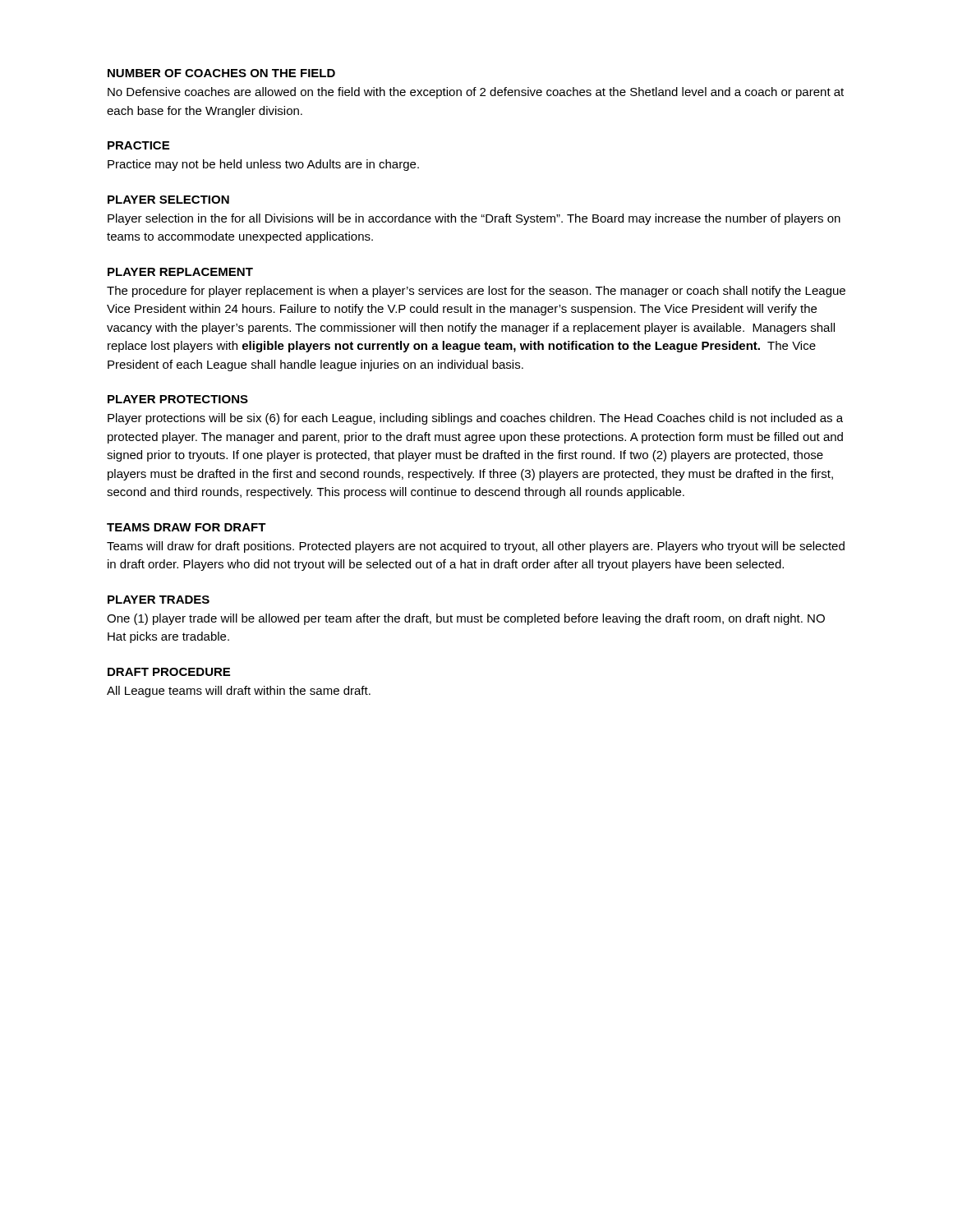
Task: Locate the text "PLAYER REPLACEMENT"
Action: coord(180,271)
